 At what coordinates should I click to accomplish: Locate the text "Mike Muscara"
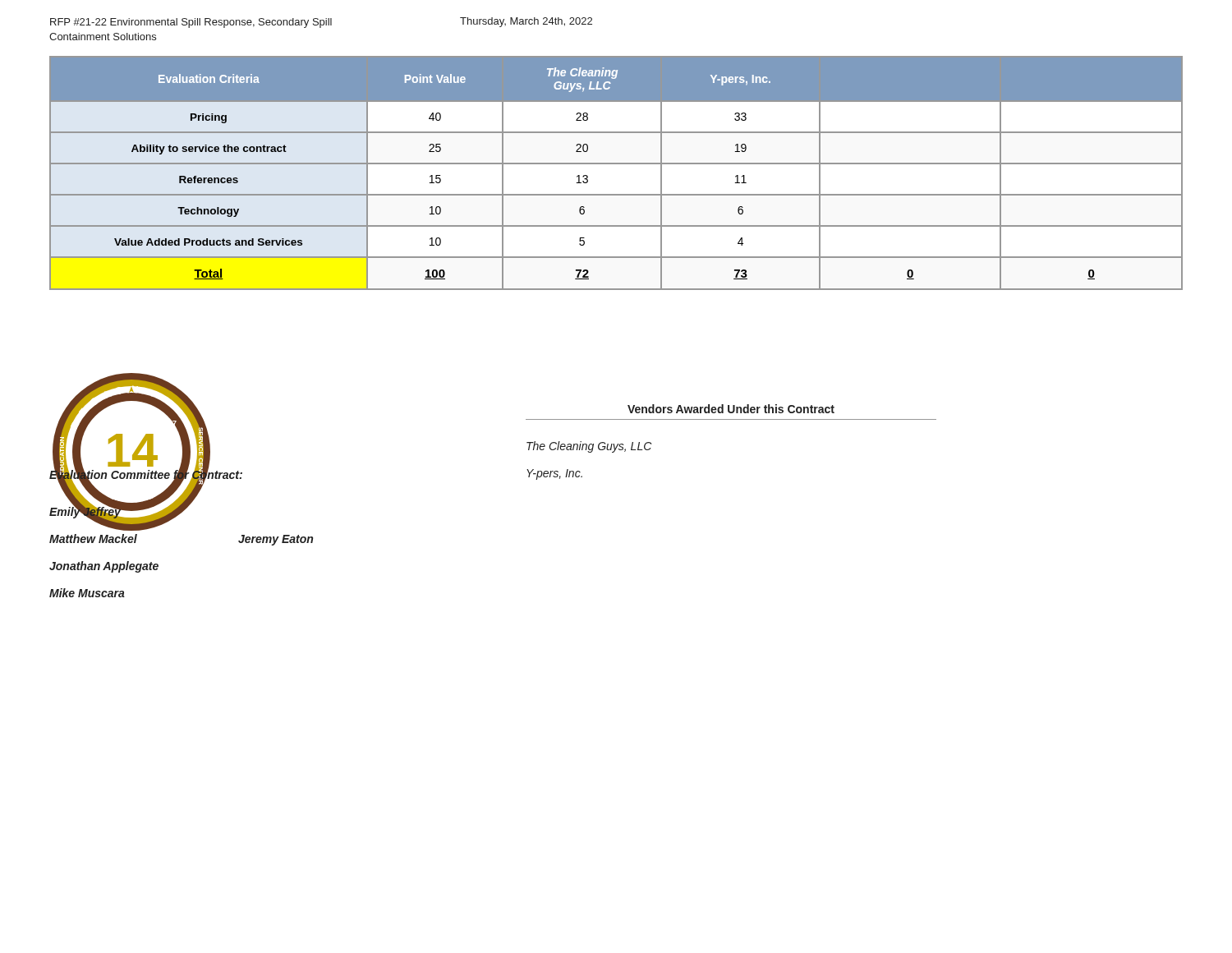(x=87, y=593)
